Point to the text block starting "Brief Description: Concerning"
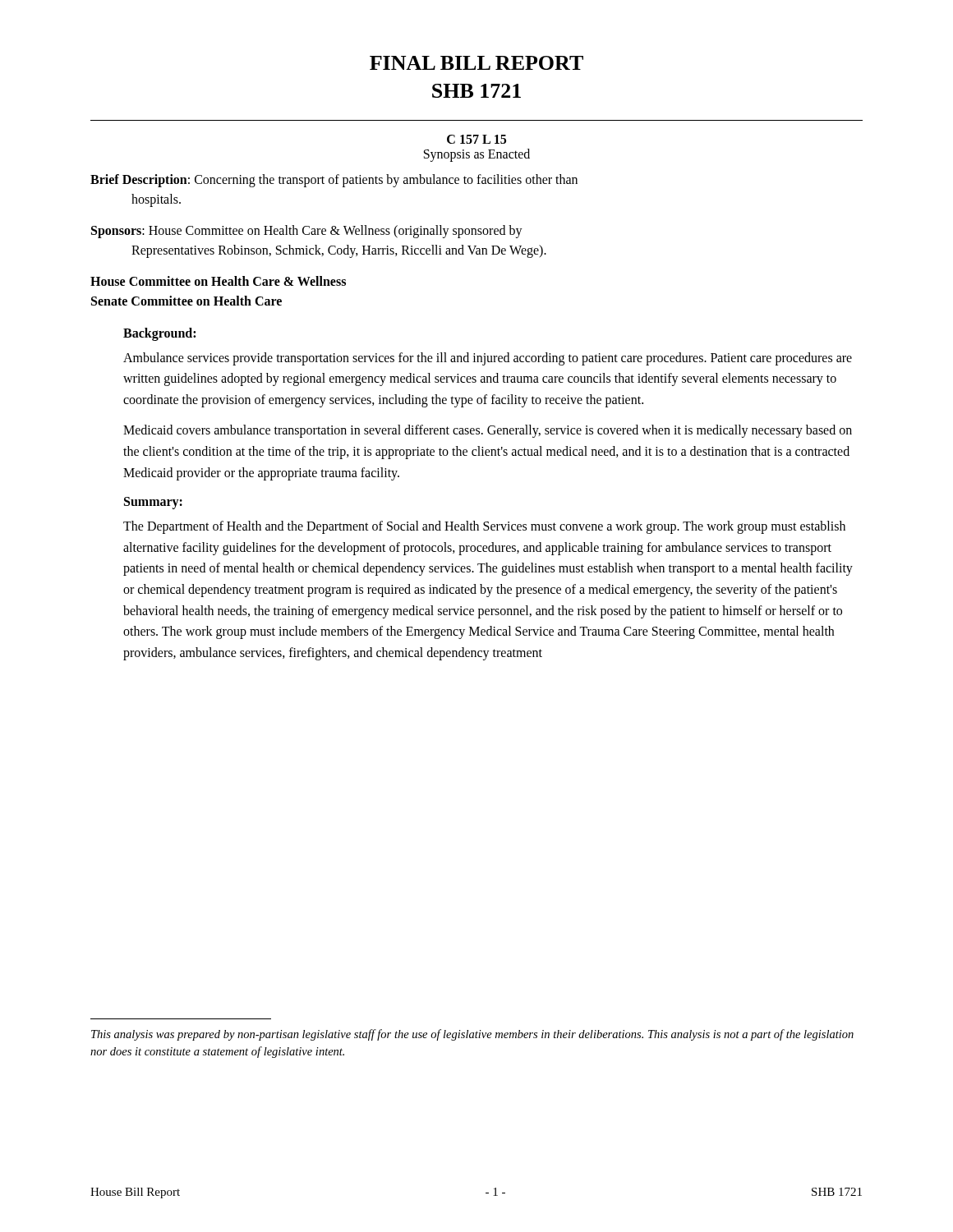This screenshot has width=953, height=1232. pos(476,189)
